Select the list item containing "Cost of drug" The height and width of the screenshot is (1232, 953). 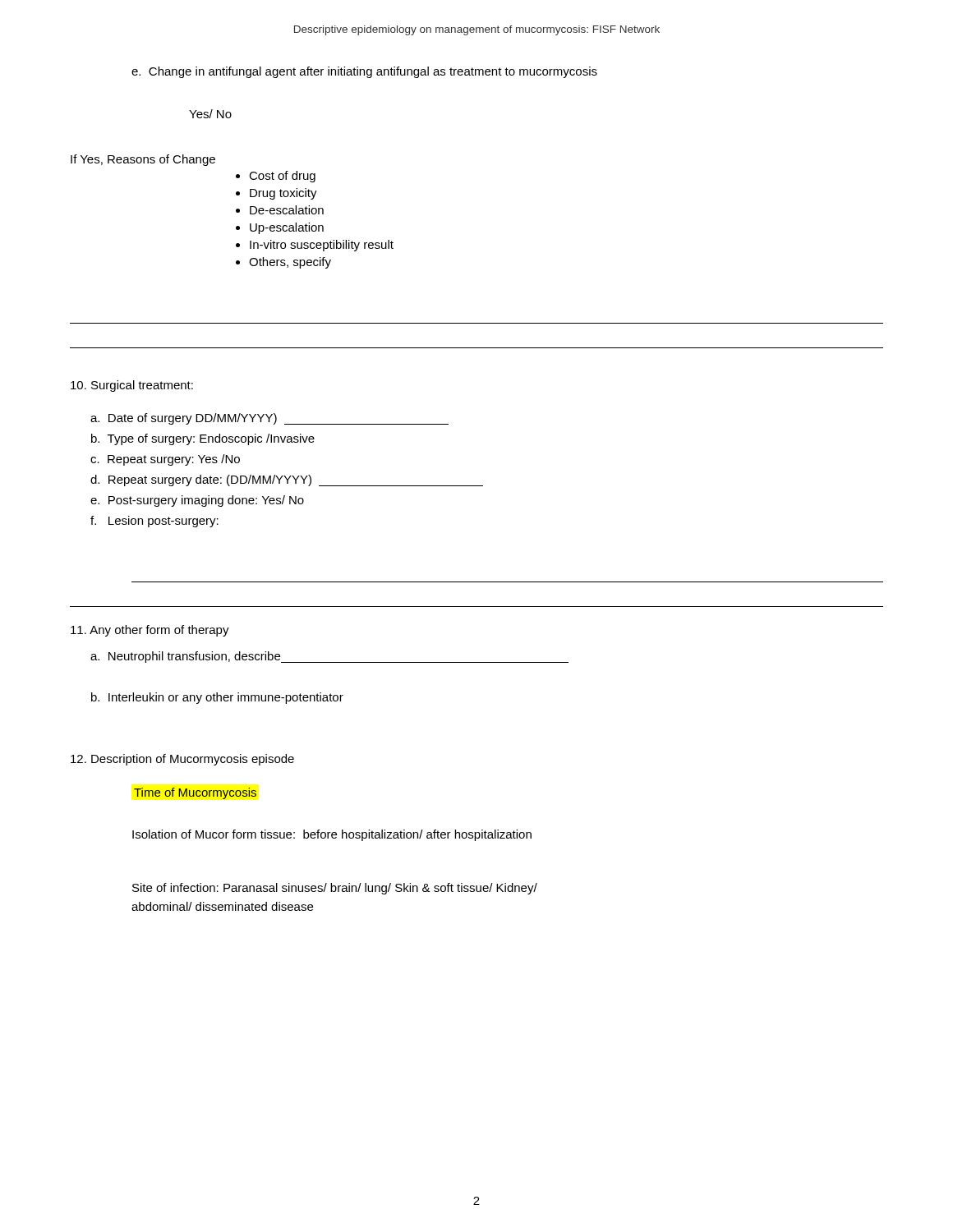click(x=321, y=218)
